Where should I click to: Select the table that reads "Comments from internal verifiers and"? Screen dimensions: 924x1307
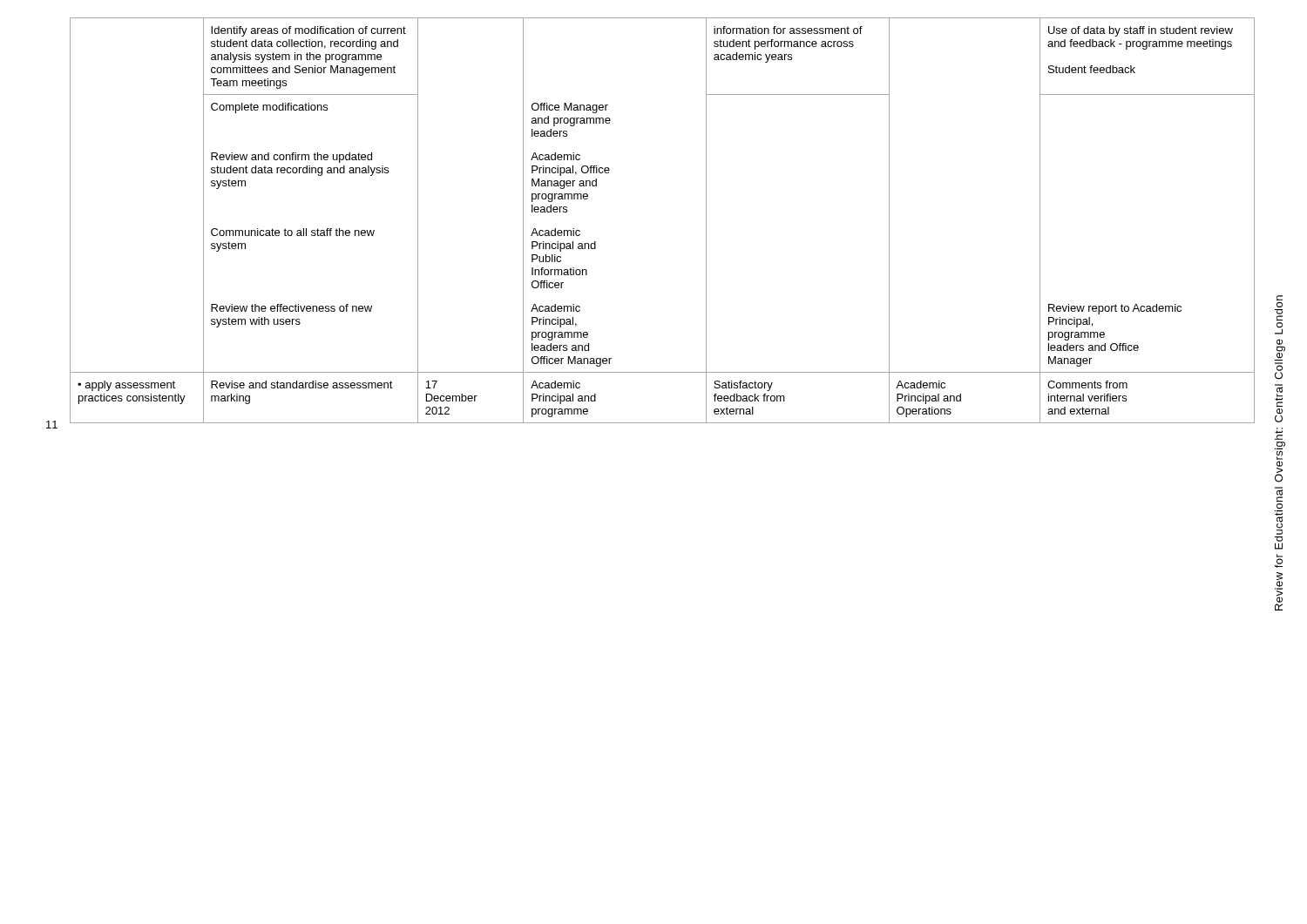662,220
